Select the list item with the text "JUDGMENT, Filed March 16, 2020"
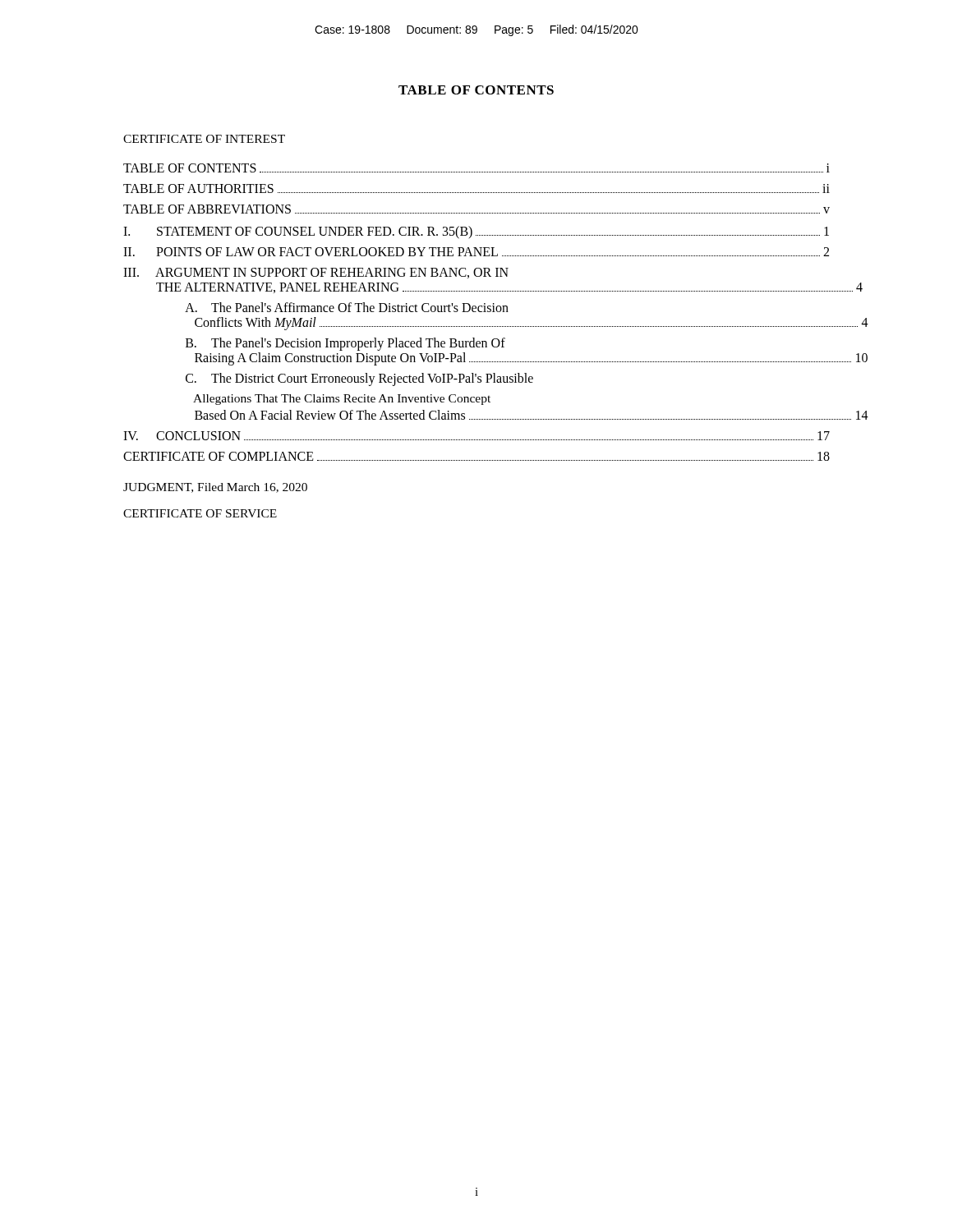Viewport: 953px width, 1232px height. 215,486
